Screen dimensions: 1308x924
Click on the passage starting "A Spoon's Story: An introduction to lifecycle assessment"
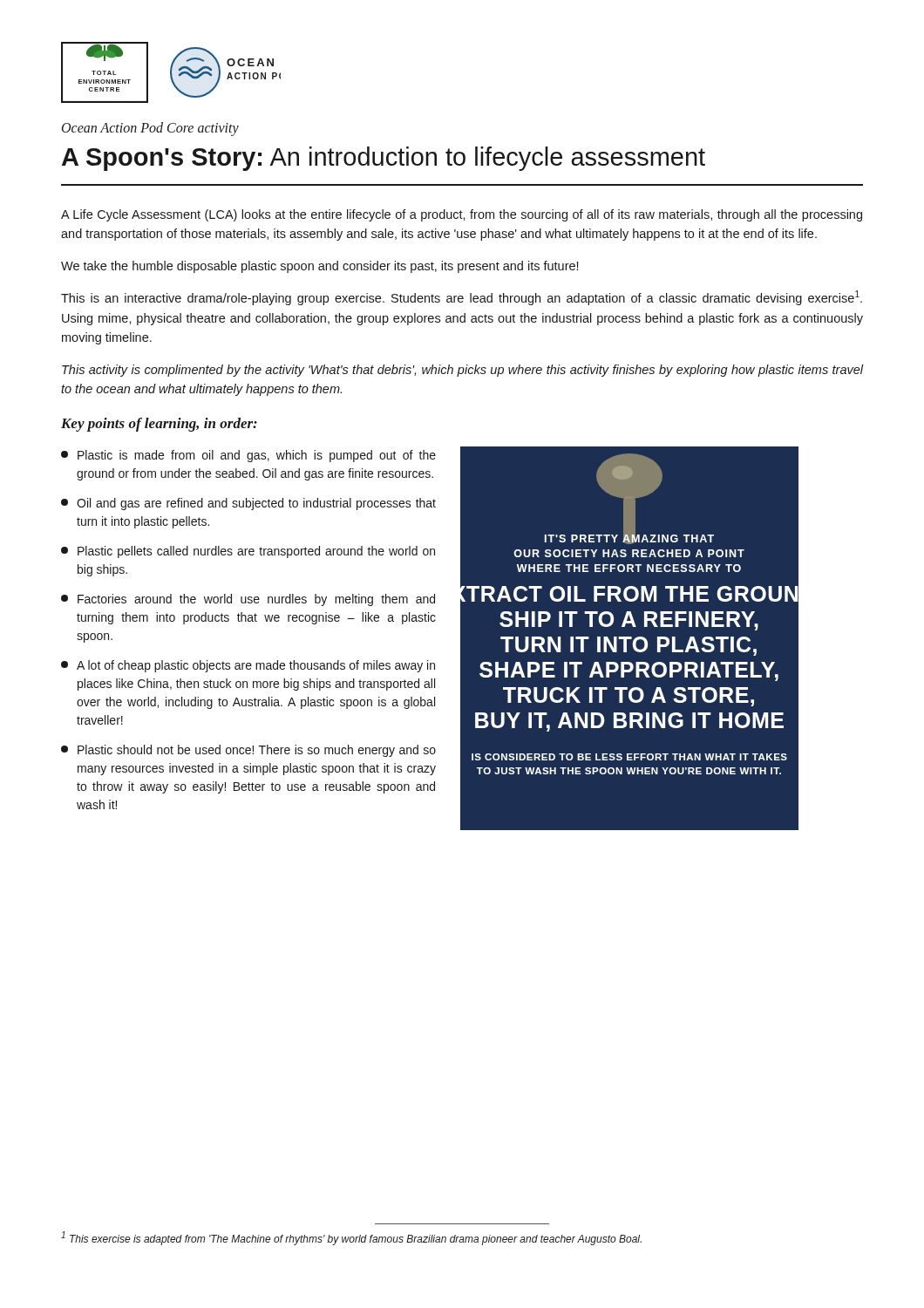pos(383,157)
